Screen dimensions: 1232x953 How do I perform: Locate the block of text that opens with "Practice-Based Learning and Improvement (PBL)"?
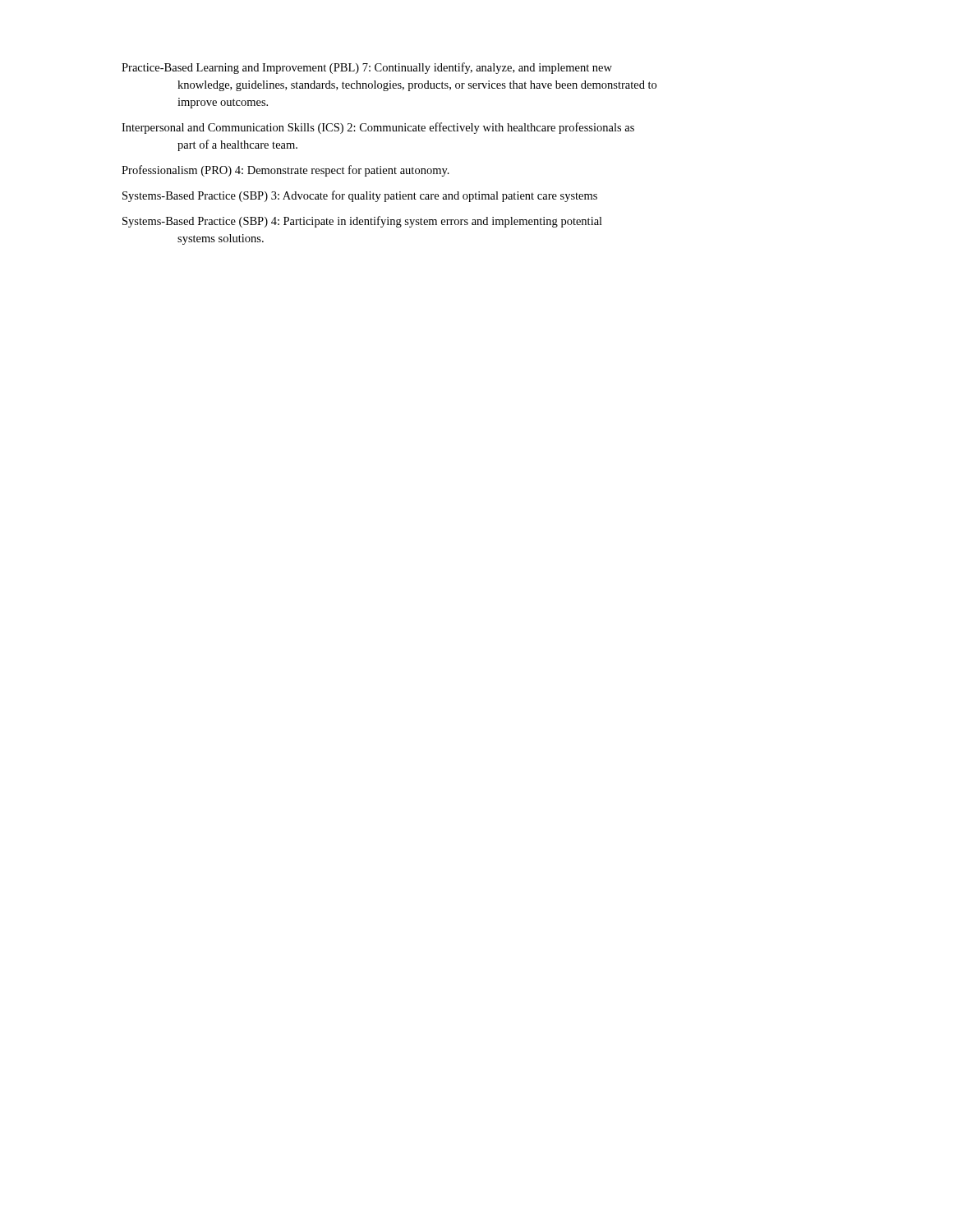[488, 85]
